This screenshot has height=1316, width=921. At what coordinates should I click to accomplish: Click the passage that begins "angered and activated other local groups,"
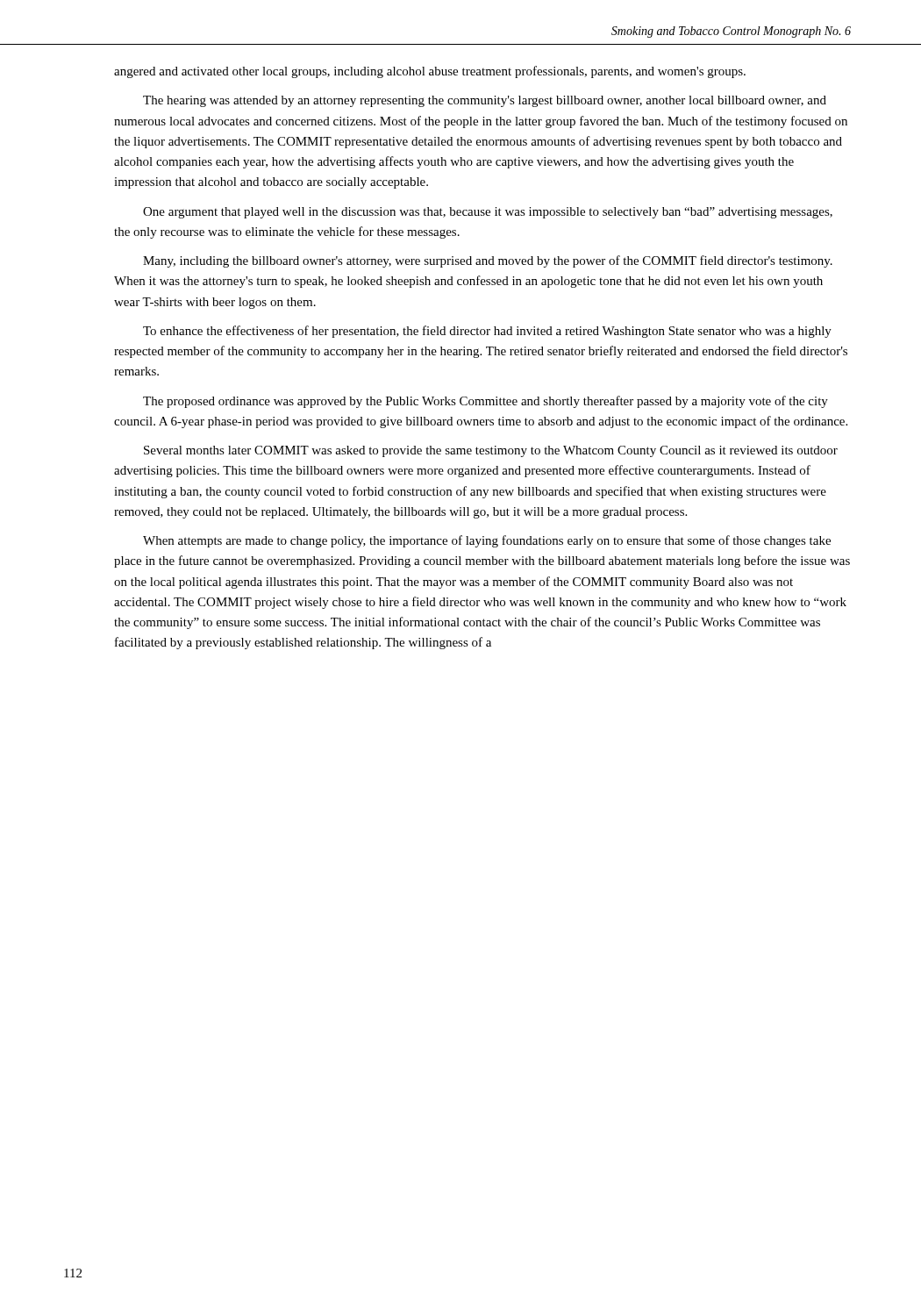(430, 71)
